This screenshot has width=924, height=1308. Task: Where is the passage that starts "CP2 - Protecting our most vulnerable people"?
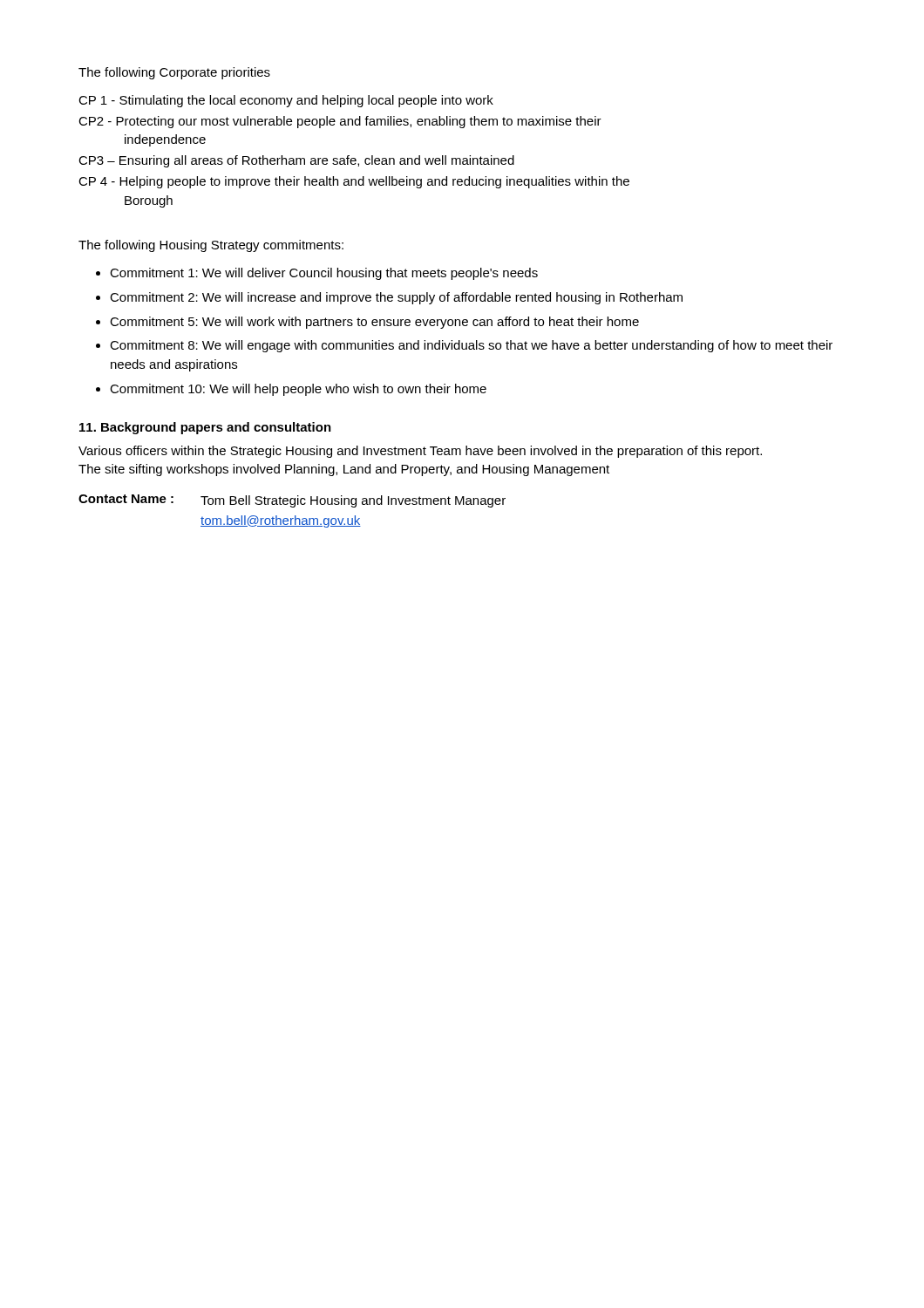462,131
